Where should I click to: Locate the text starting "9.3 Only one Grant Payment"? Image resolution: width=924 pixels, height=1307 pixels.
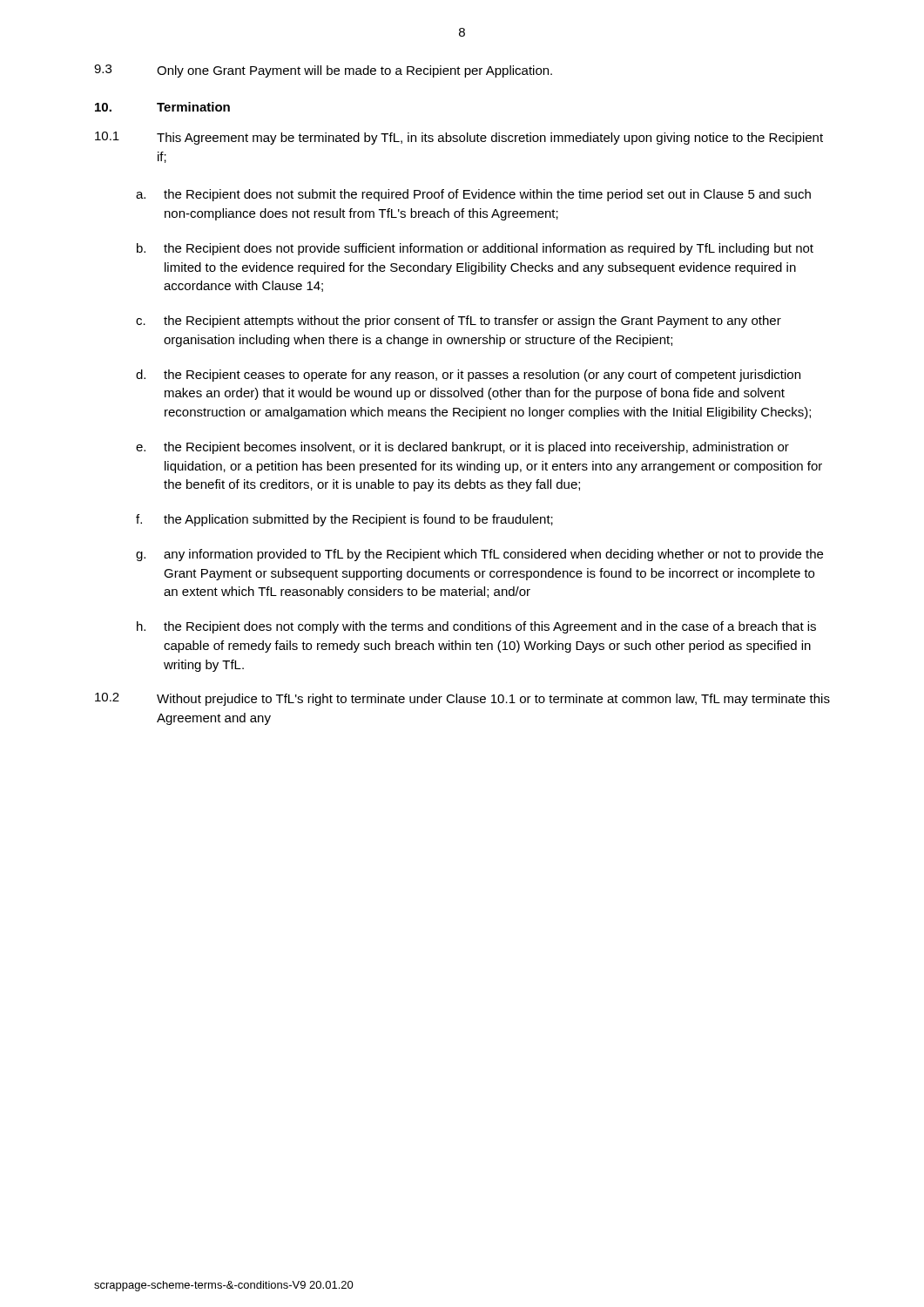(462, 71)
